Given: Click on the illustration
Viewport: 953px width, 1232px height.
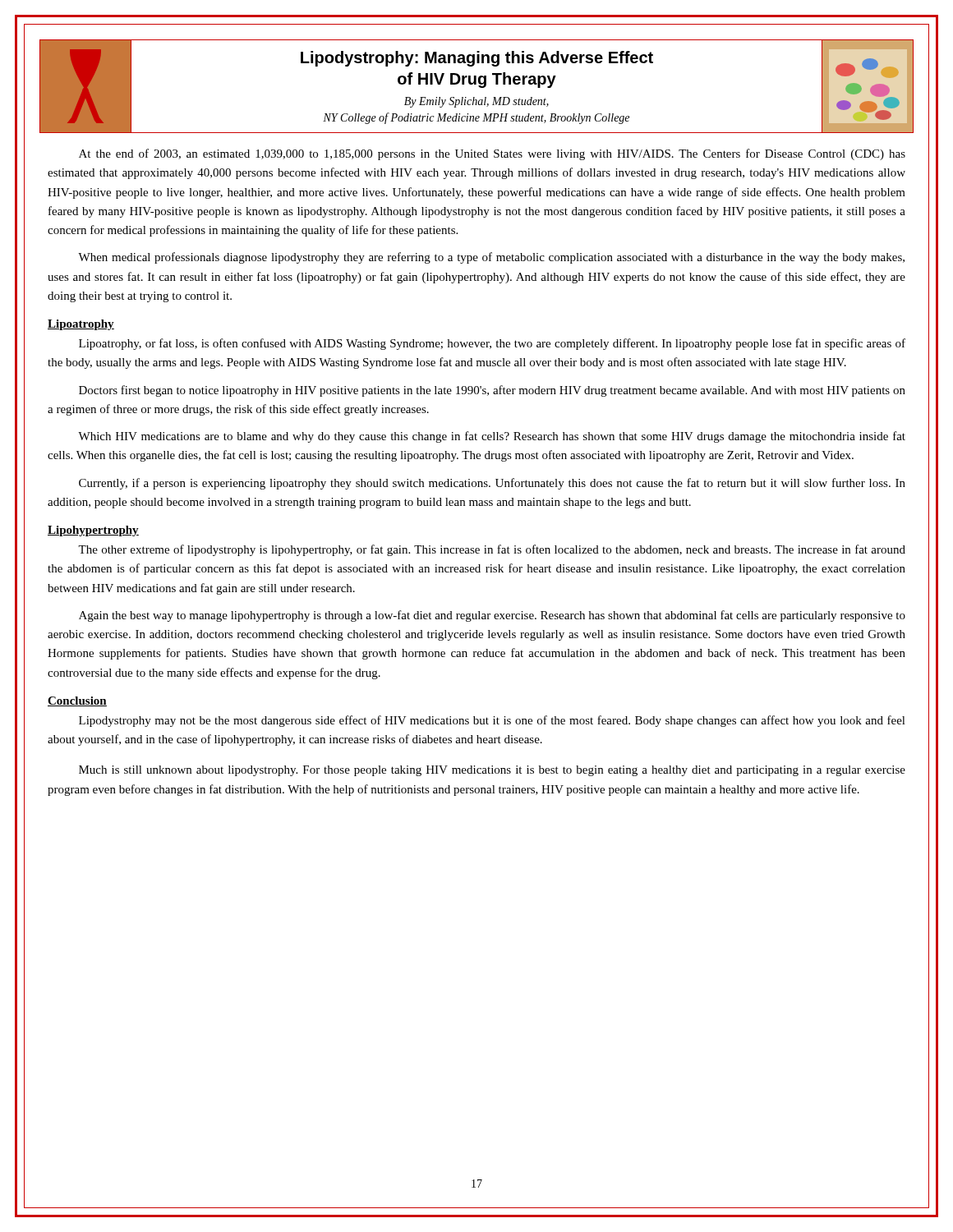Looking at the screenshot, I should click(x=85, y=86).
